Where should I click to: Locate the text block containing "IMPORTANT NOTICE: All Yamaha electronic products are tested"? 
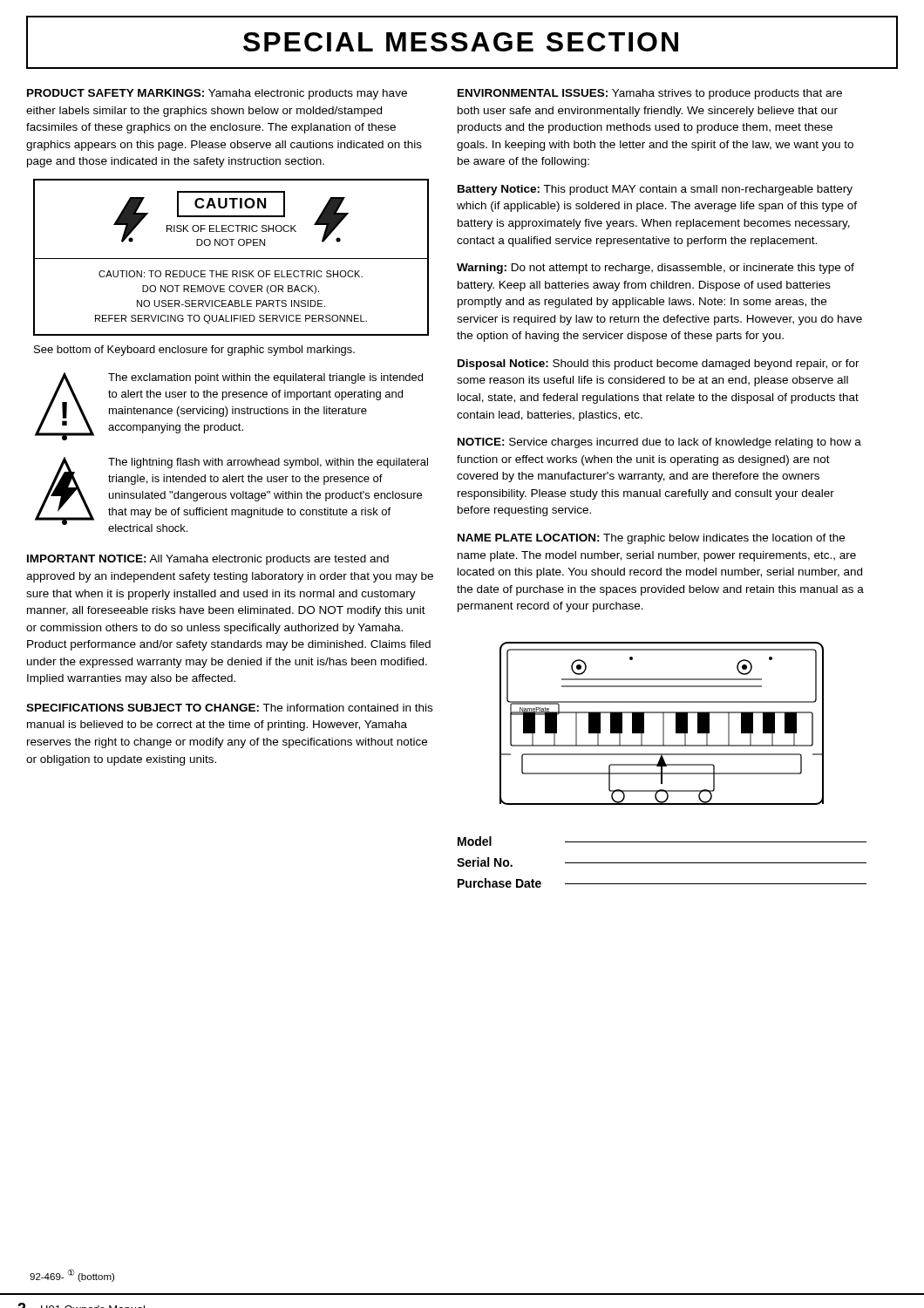tap(230, 619)
